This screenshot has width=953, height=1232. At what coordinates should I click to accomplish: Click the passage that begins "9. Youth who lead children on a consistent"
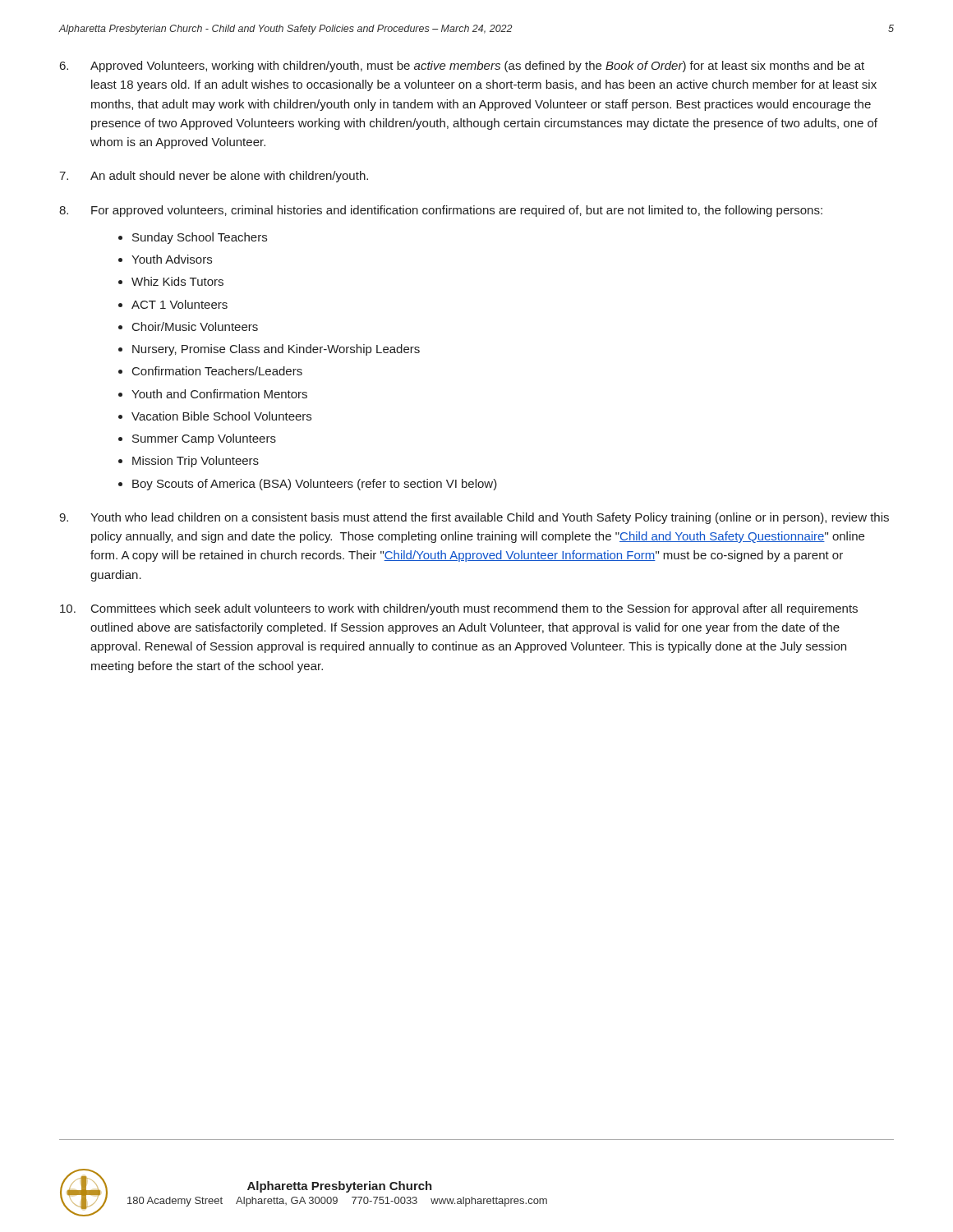click(x=476, y=546)
